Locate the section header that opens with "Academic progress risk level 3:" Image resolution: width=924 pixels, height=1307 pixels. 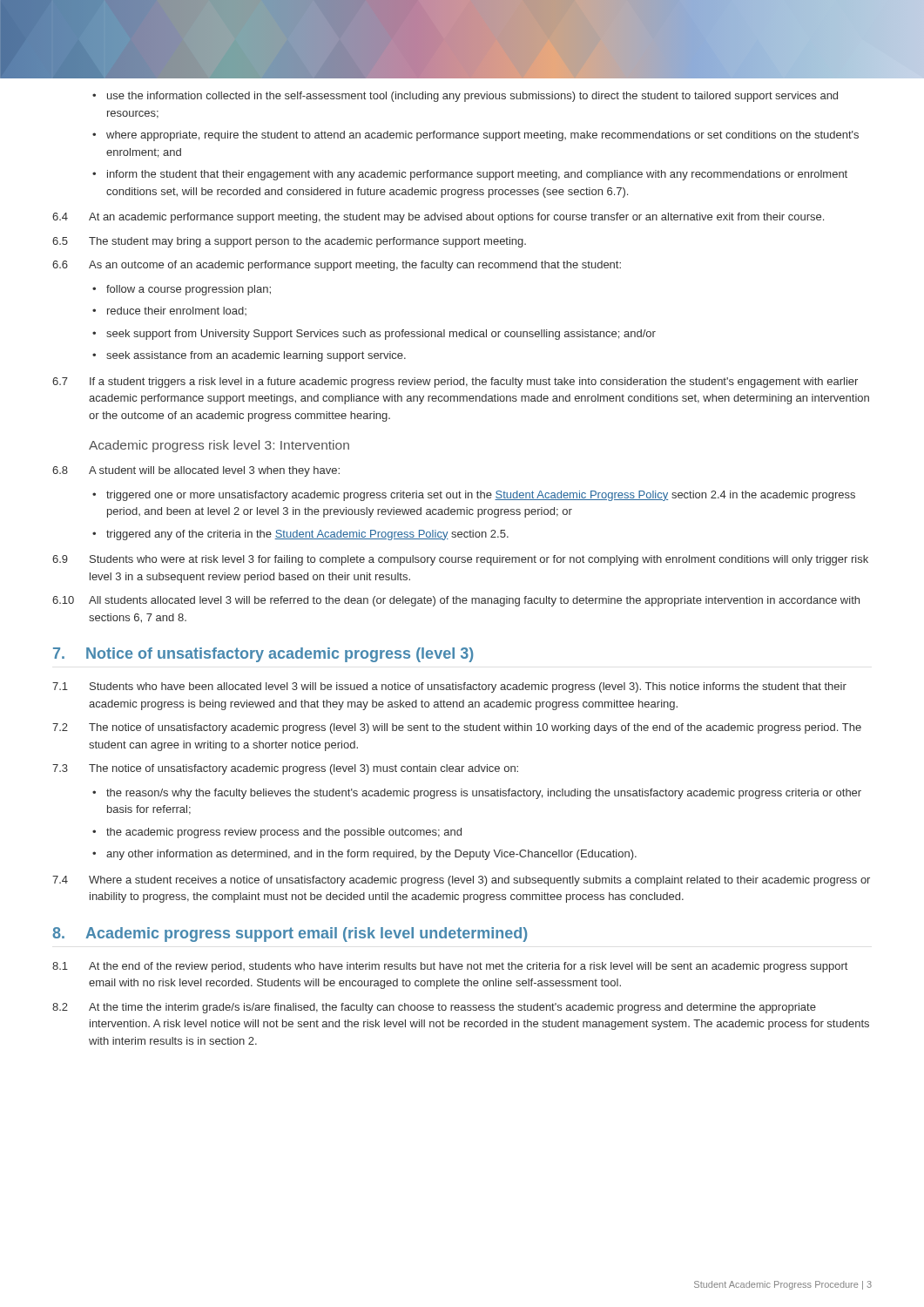(x=219, y=445)
